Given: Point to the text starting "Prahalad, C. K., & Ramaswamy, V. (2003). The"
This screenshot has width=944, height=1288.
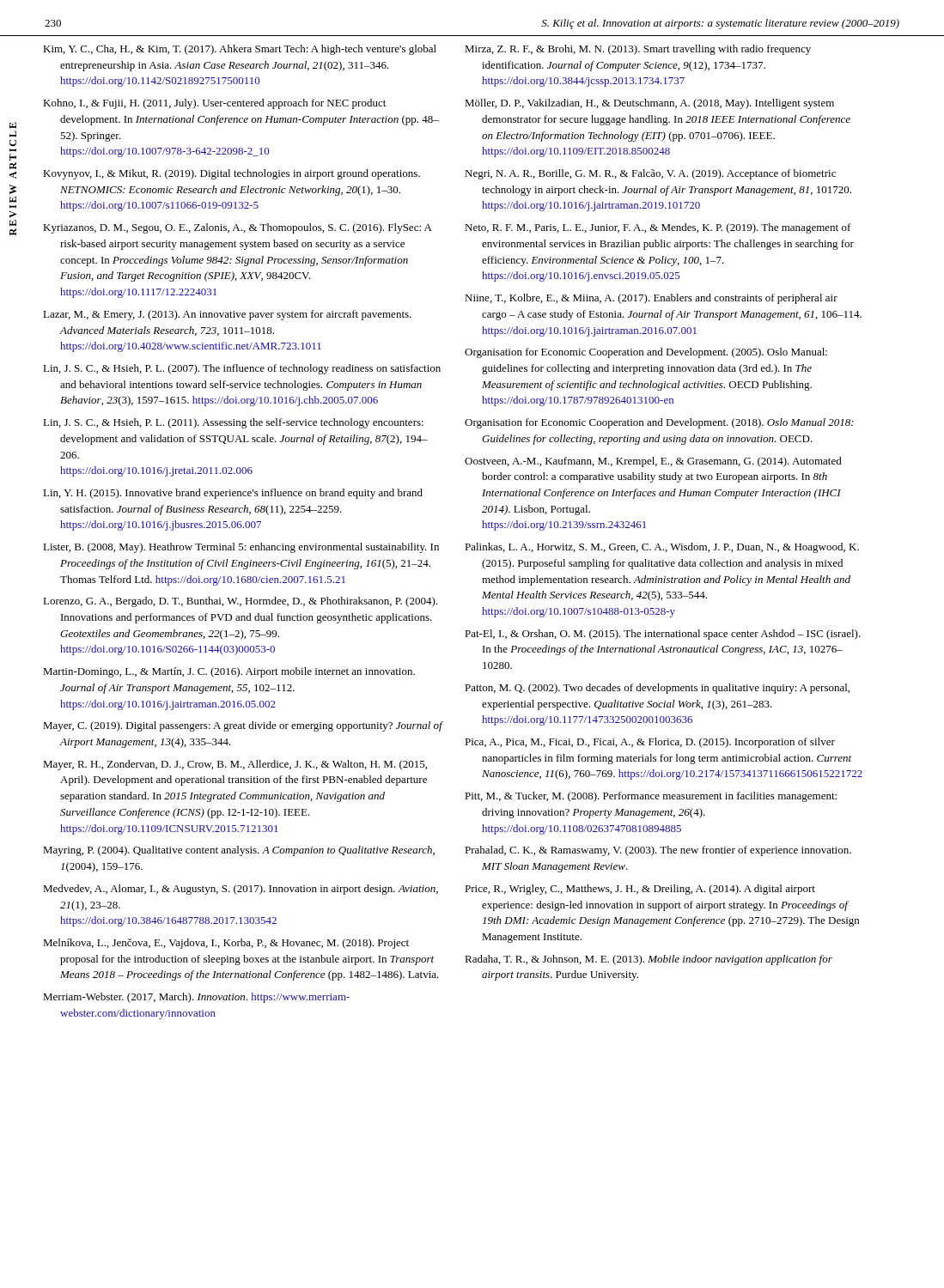Looking at the screenshot, I should (x=658, y=858).
